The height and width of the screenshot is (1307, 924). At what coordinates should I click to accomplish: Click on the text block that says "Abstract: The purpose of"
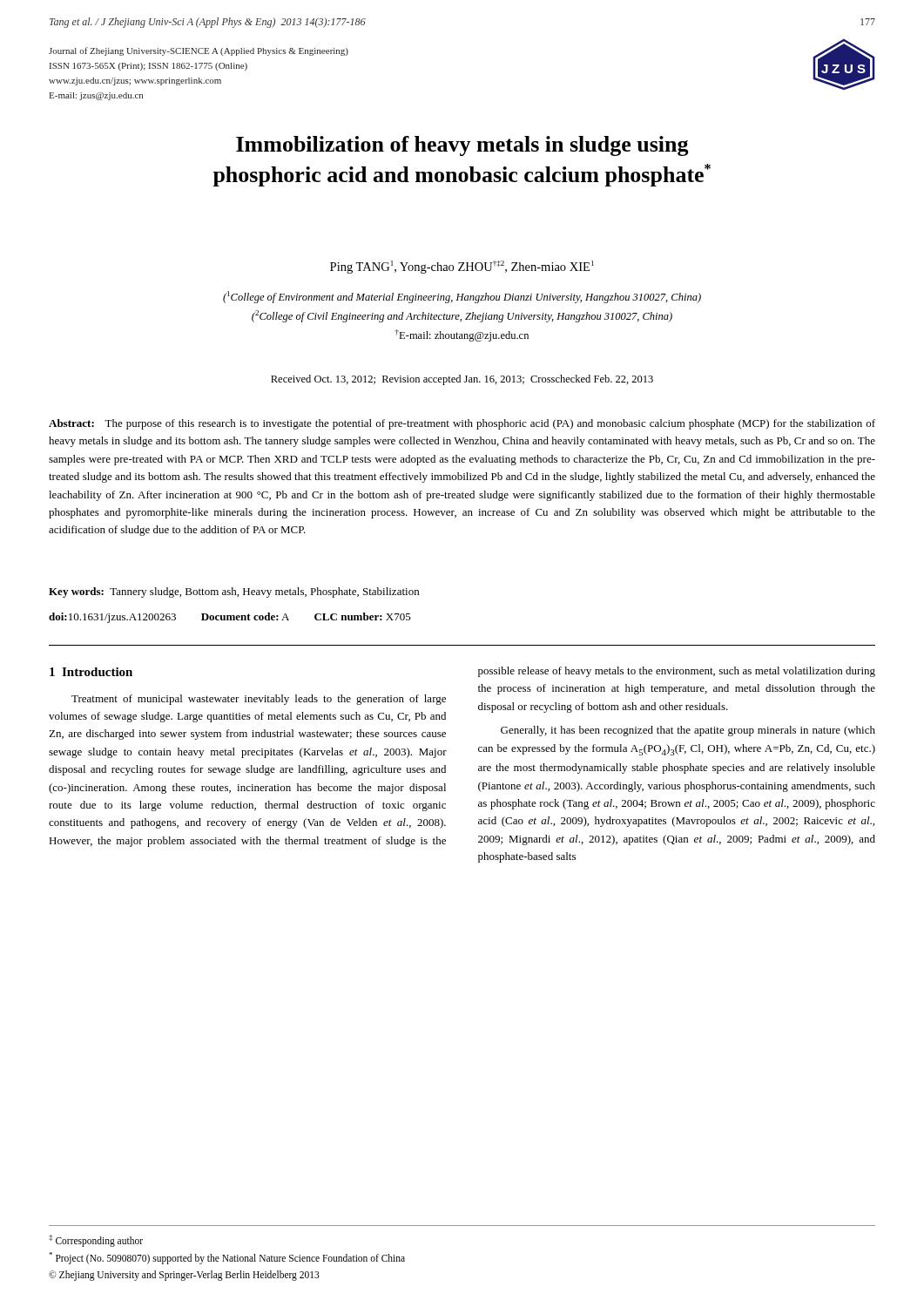(462, 476)
